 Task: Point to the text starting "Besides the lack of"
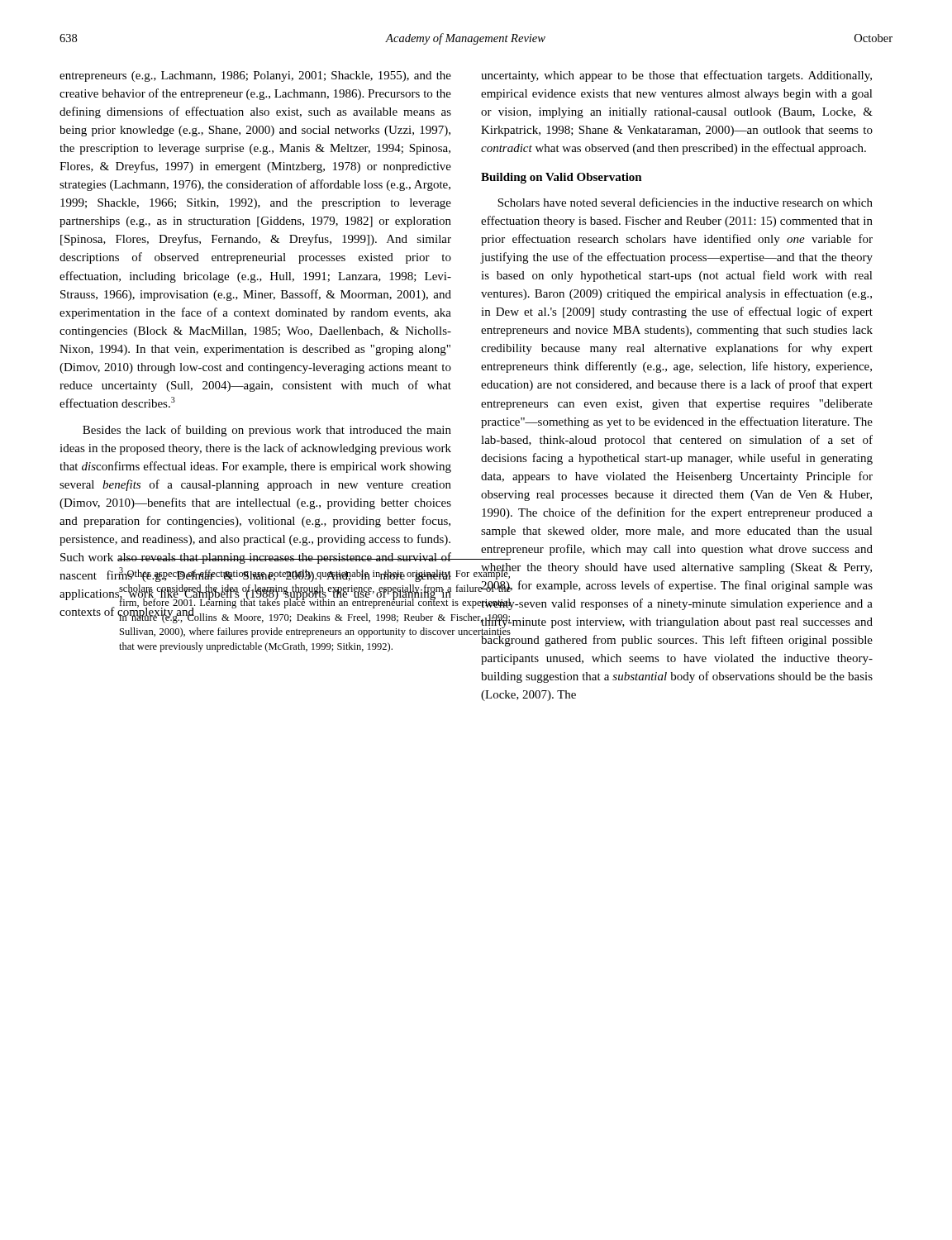[x=255, y=521]
